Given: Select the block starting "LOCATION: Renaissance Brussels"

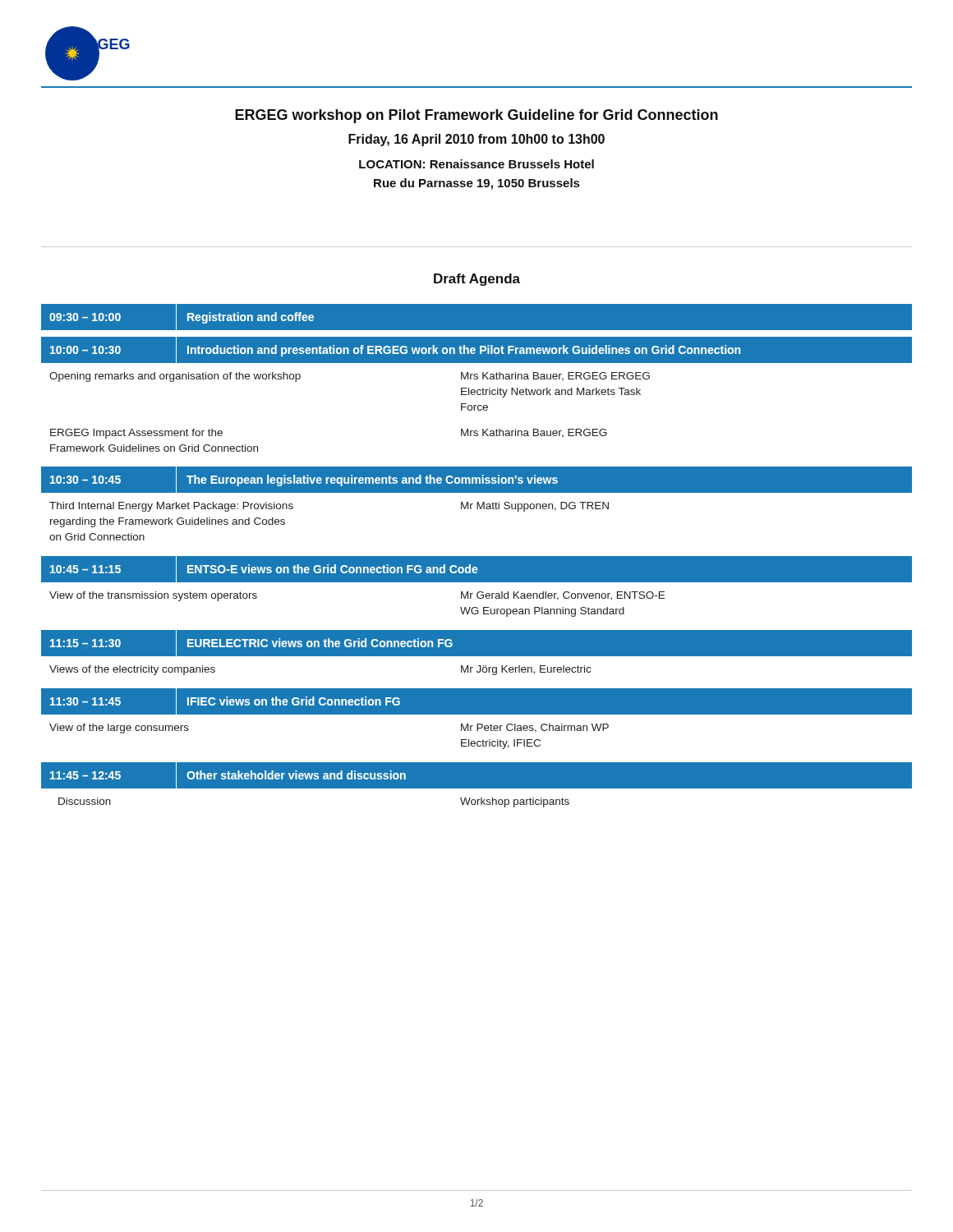Looking at the screenshot, I should coord(476,173).
